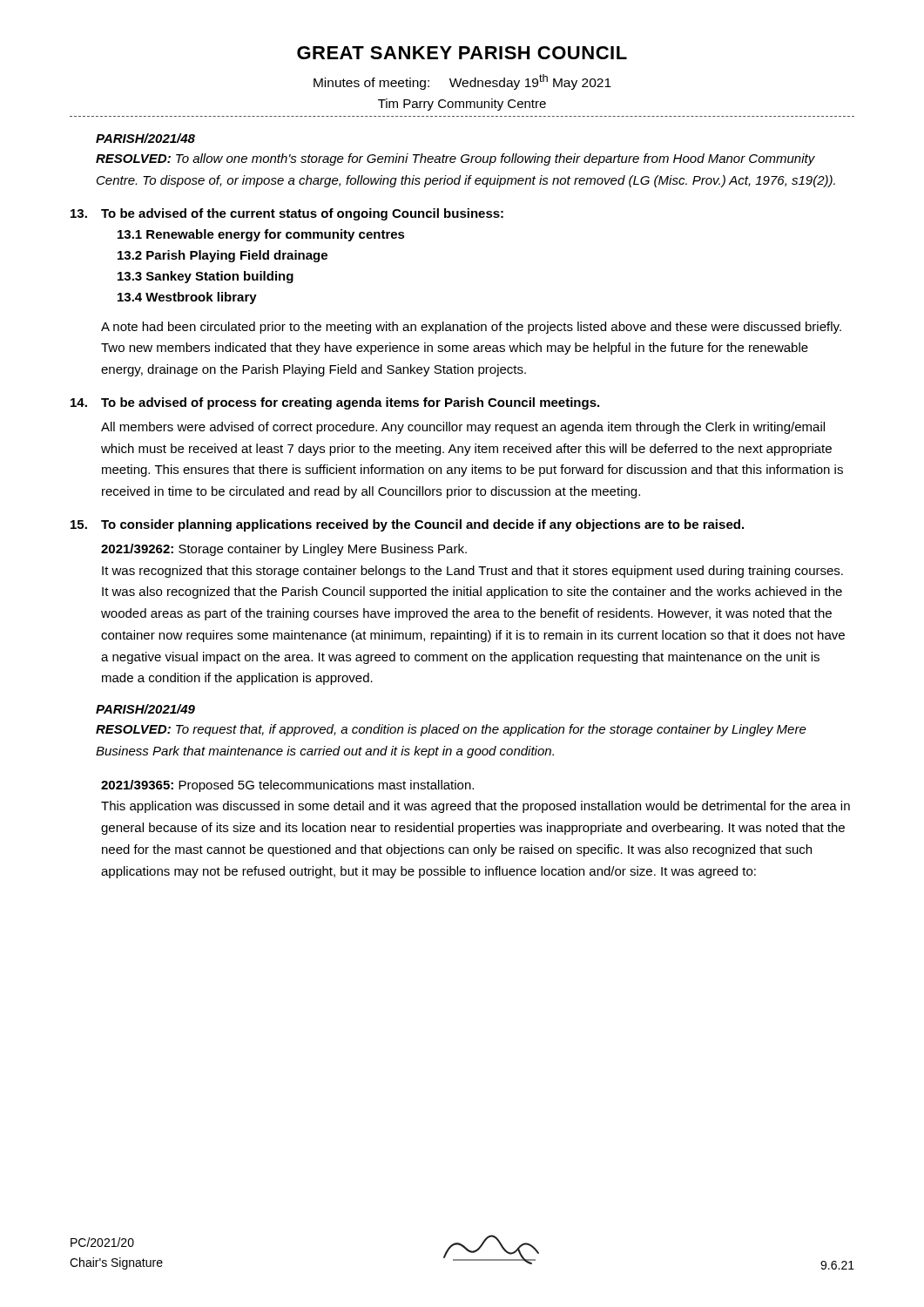Point to "13.3 Sankey Station building"
Screen dimensions: 1307x924
click(x=205, y=275)
